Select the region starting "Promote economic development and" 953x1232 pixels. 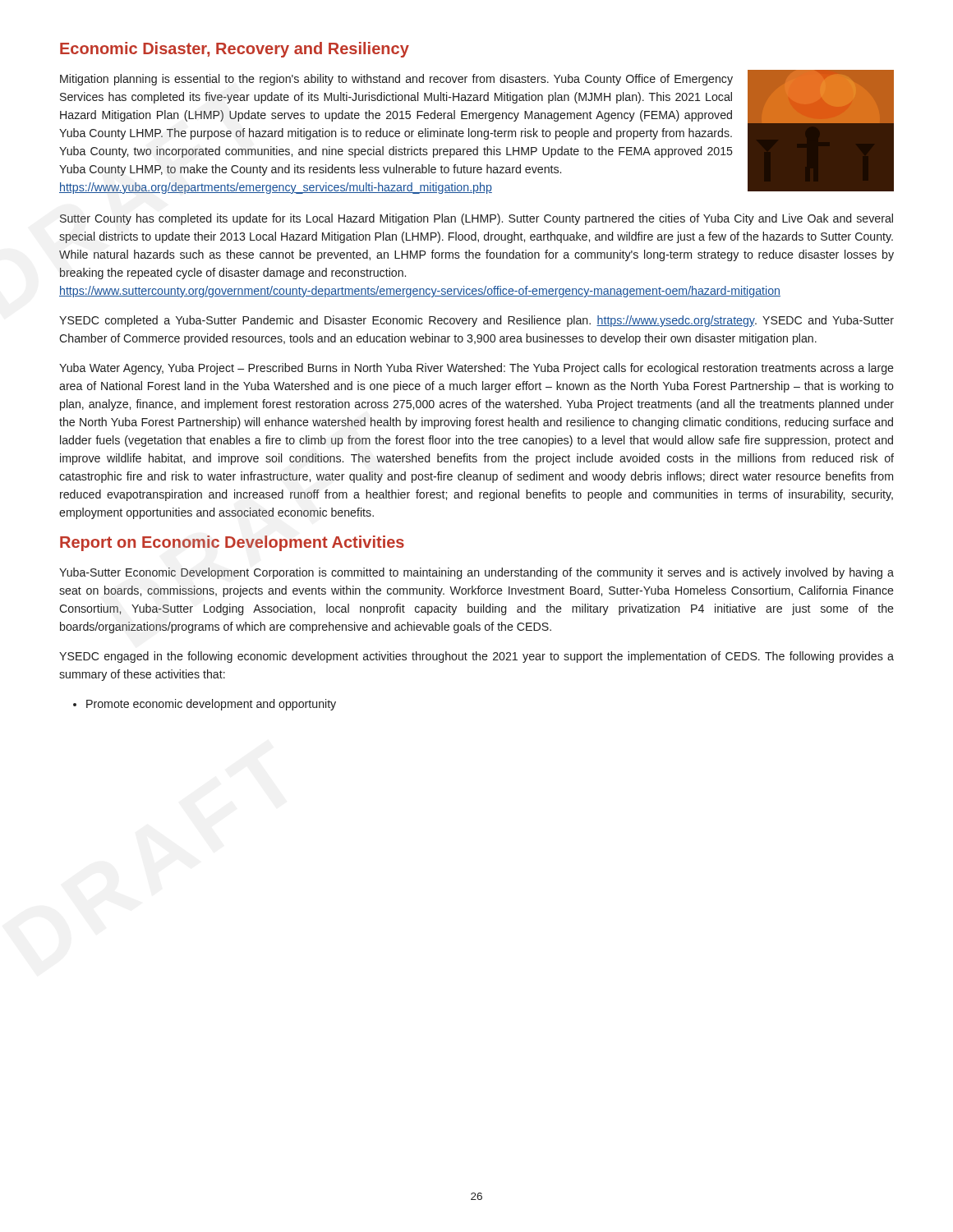(x=211, y=704)
